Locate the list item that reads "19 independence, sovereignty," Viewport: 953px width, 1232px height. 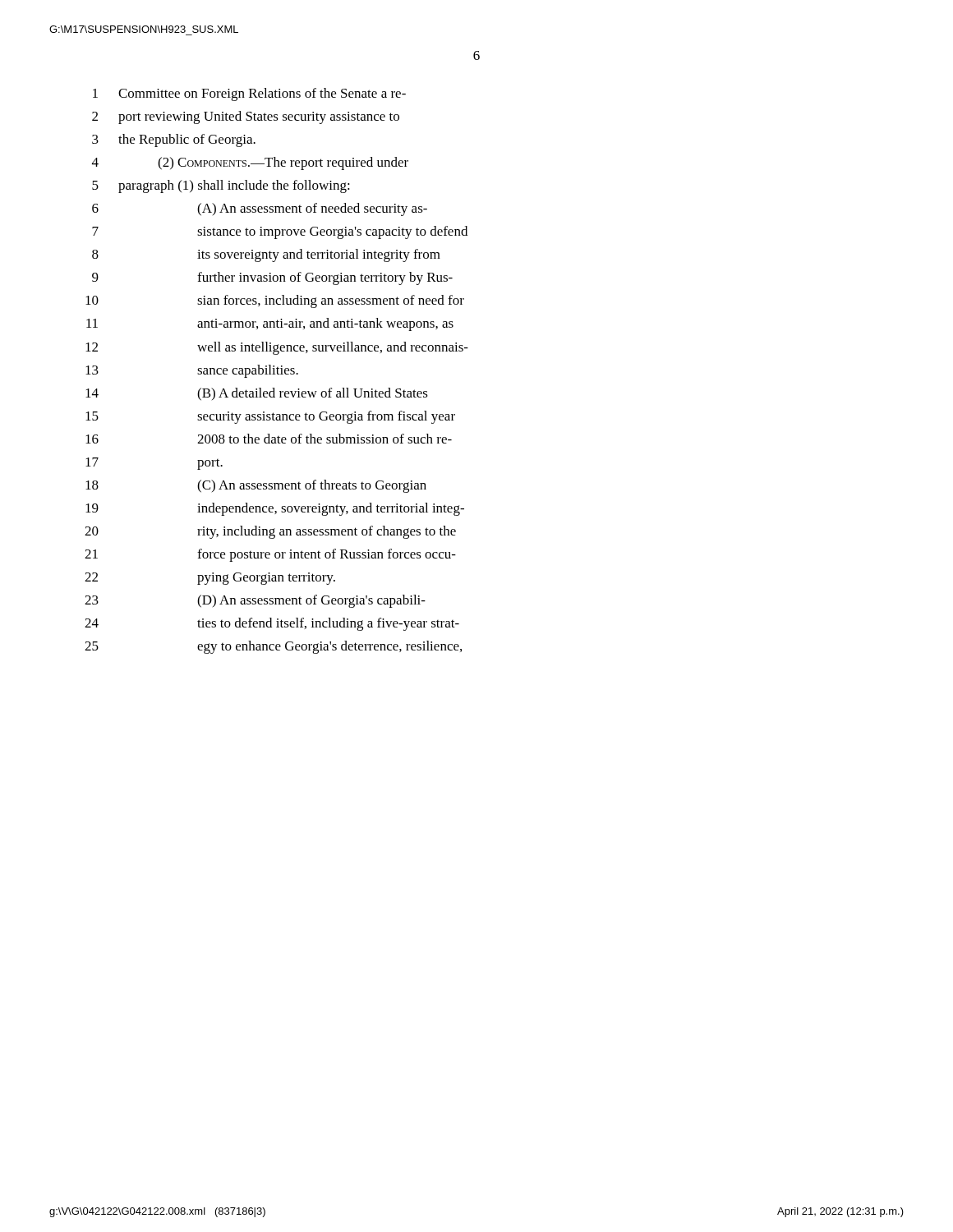tap(275, 509)
